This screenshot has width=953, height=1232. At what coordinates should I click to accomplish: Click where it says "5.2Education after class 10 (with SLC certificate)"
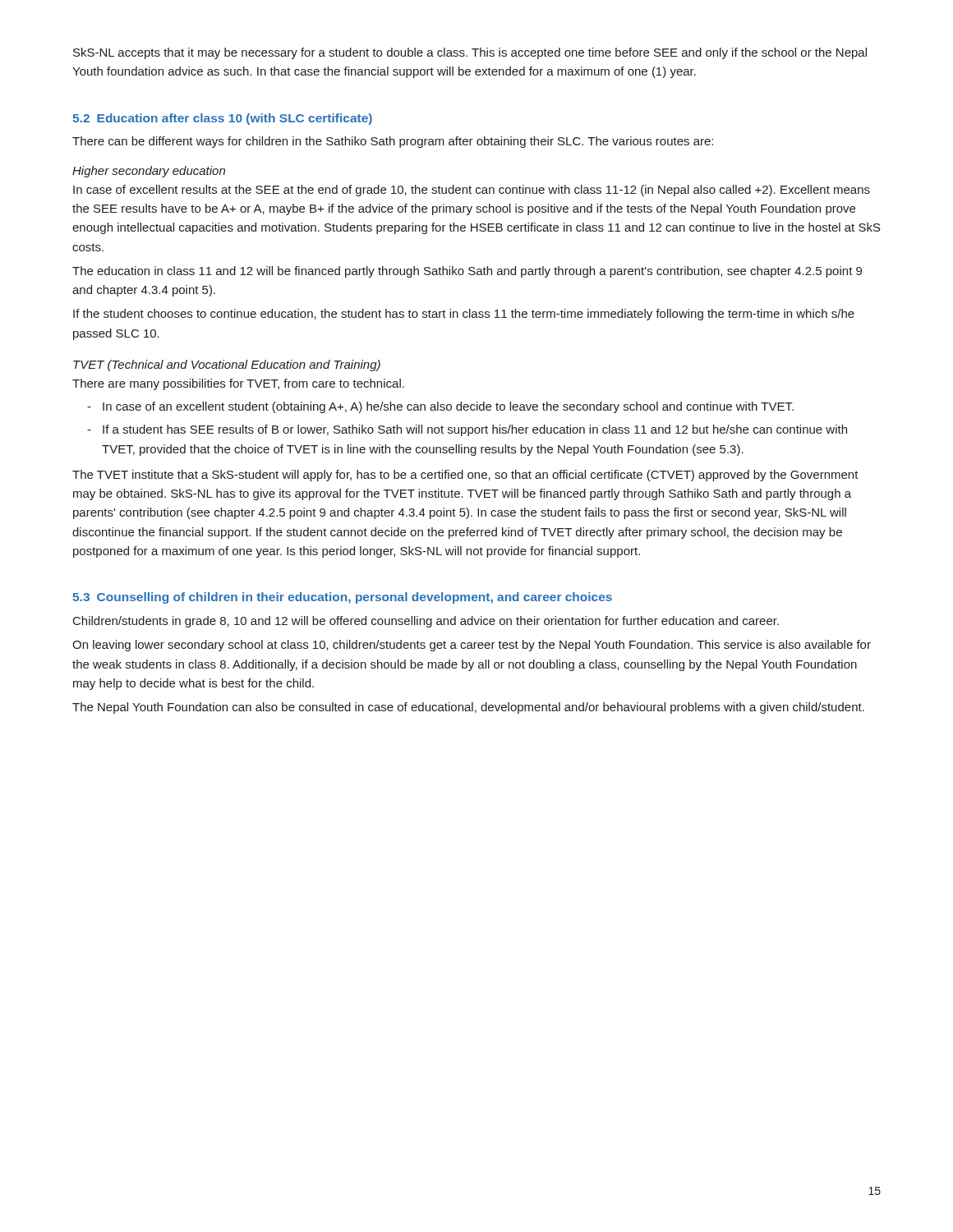[222, 117]
